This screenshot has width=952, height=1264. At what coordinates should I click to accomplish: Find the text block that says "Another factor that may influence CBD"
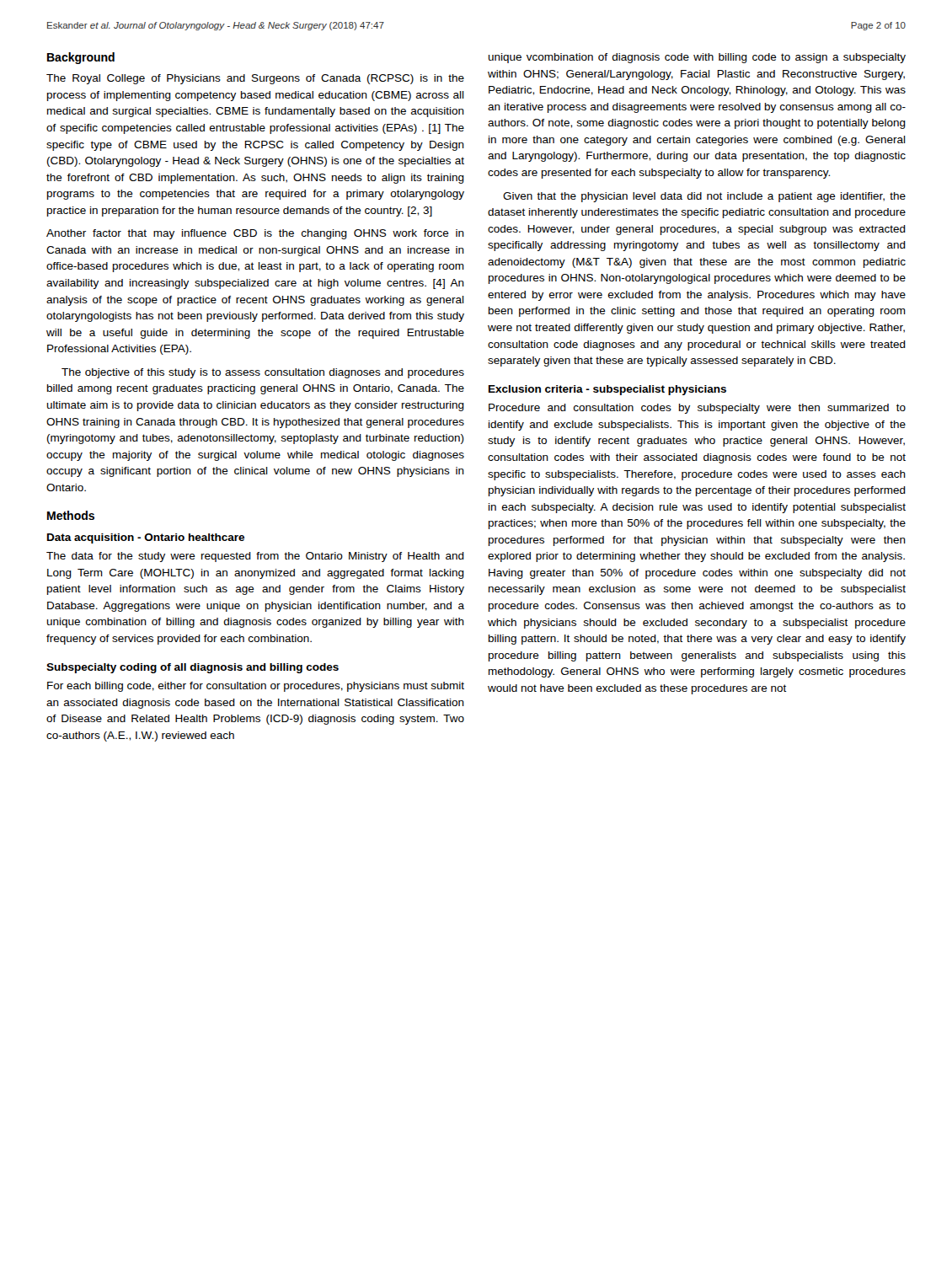(x=255, y=291)
